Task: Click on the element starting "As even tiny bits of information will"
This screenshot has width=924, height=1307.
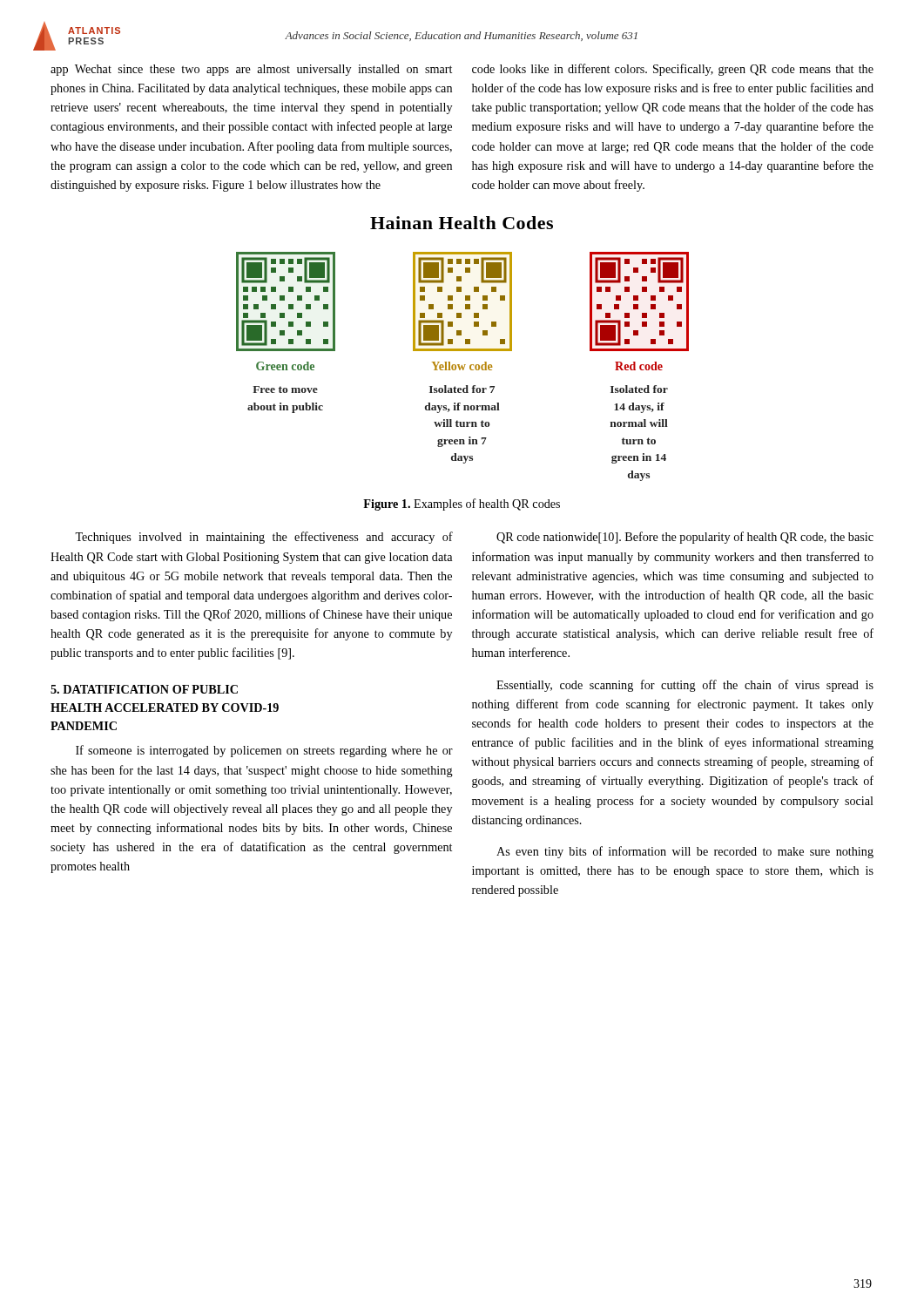Action: (673, 870)
